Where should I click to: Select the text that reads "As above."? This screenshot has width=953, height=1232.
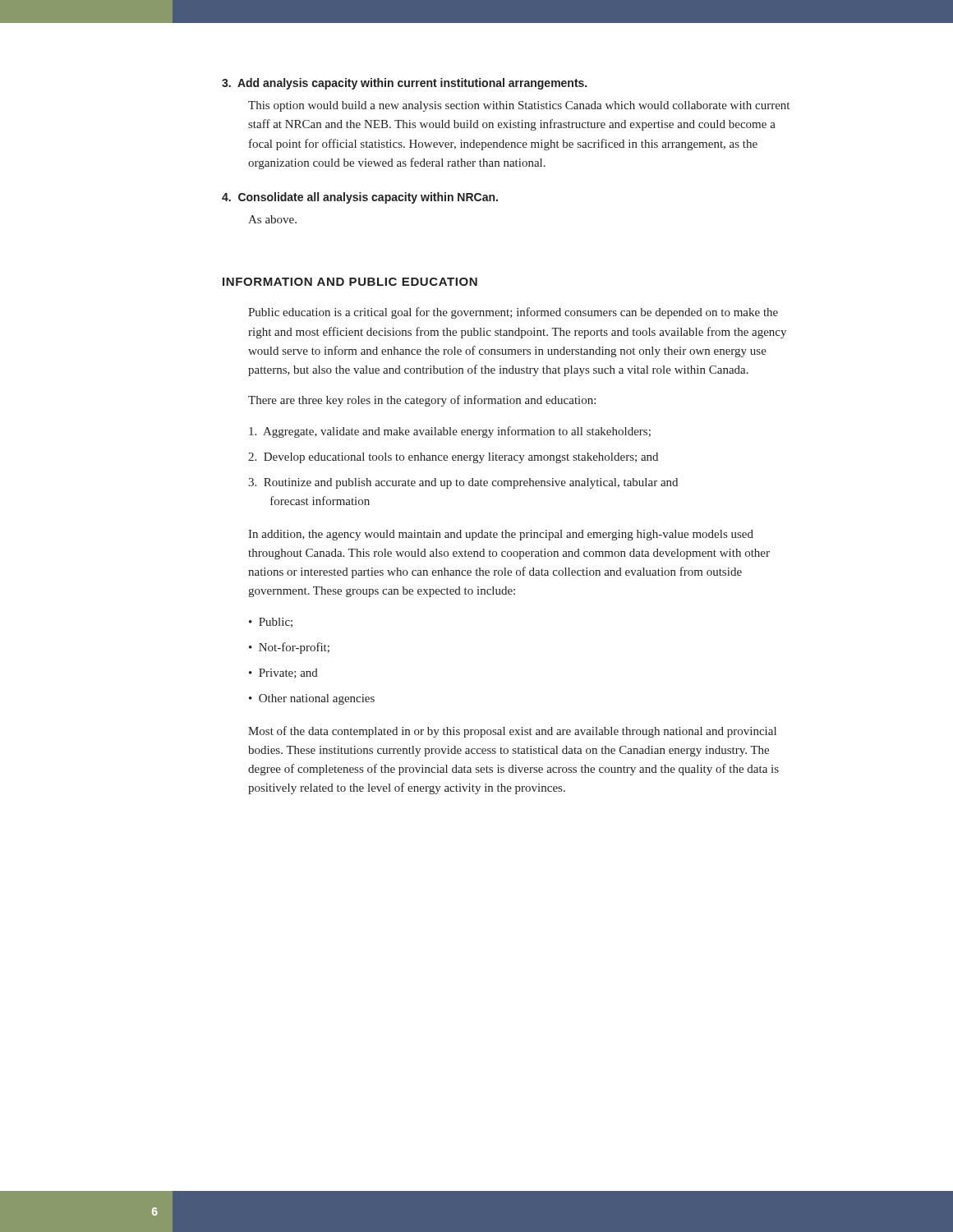272,219
